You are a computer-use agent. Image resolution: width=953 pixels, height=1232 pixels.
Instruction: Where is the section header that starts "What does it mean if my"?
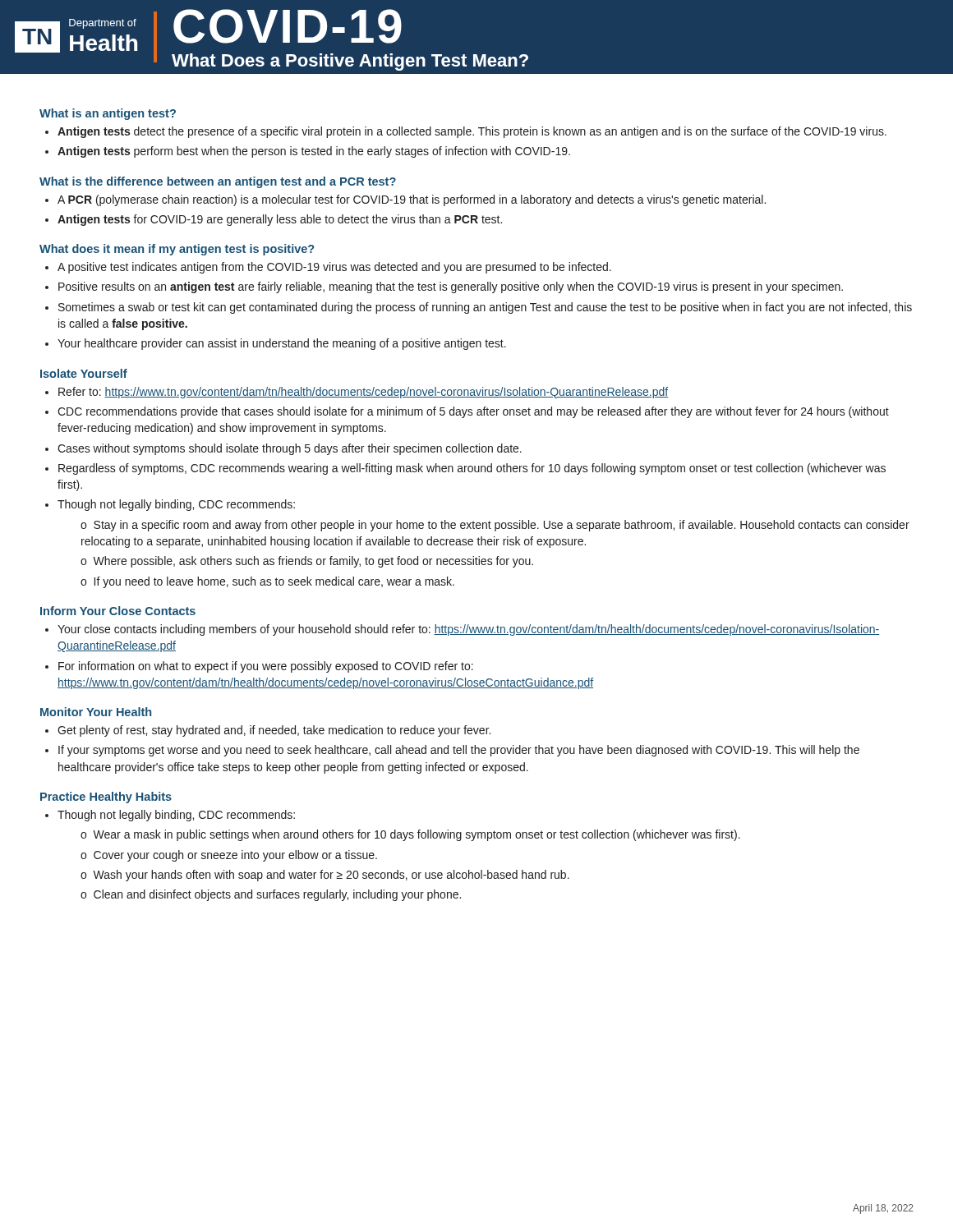tap(177, 249)
